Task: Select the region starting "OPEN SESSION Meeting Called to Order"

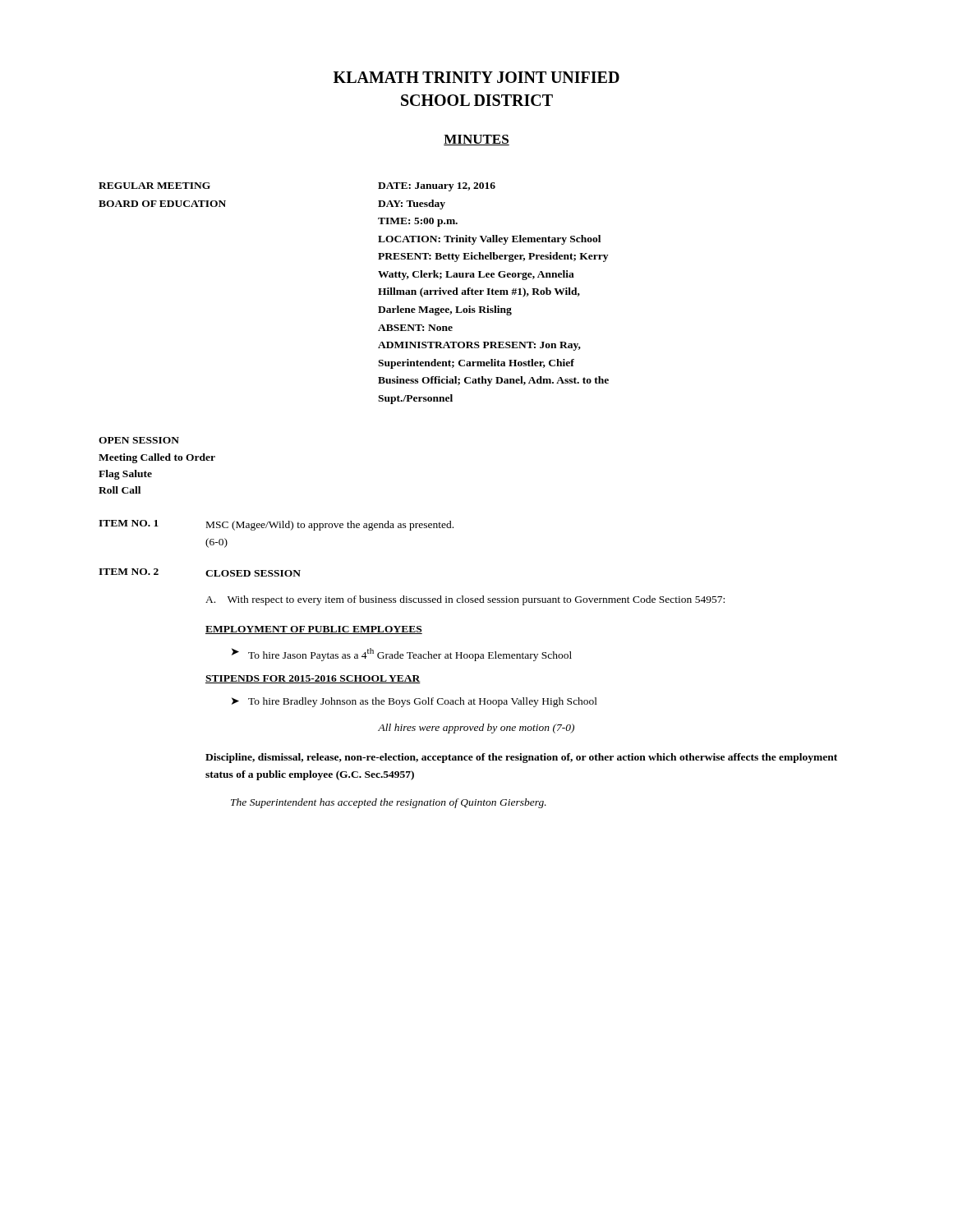Action: click(139, 440)
